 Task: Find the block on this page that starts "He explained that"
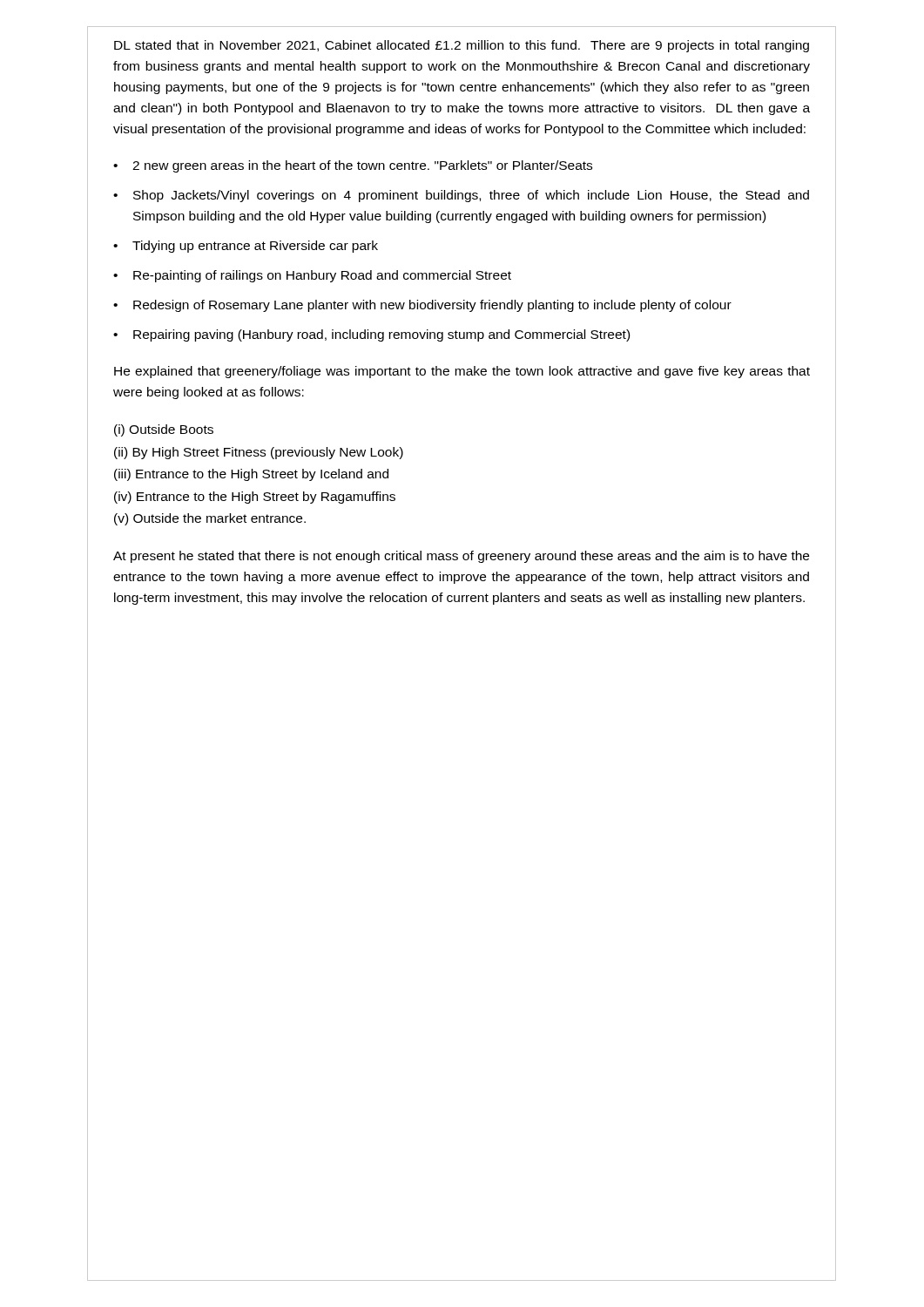point(462,381)
